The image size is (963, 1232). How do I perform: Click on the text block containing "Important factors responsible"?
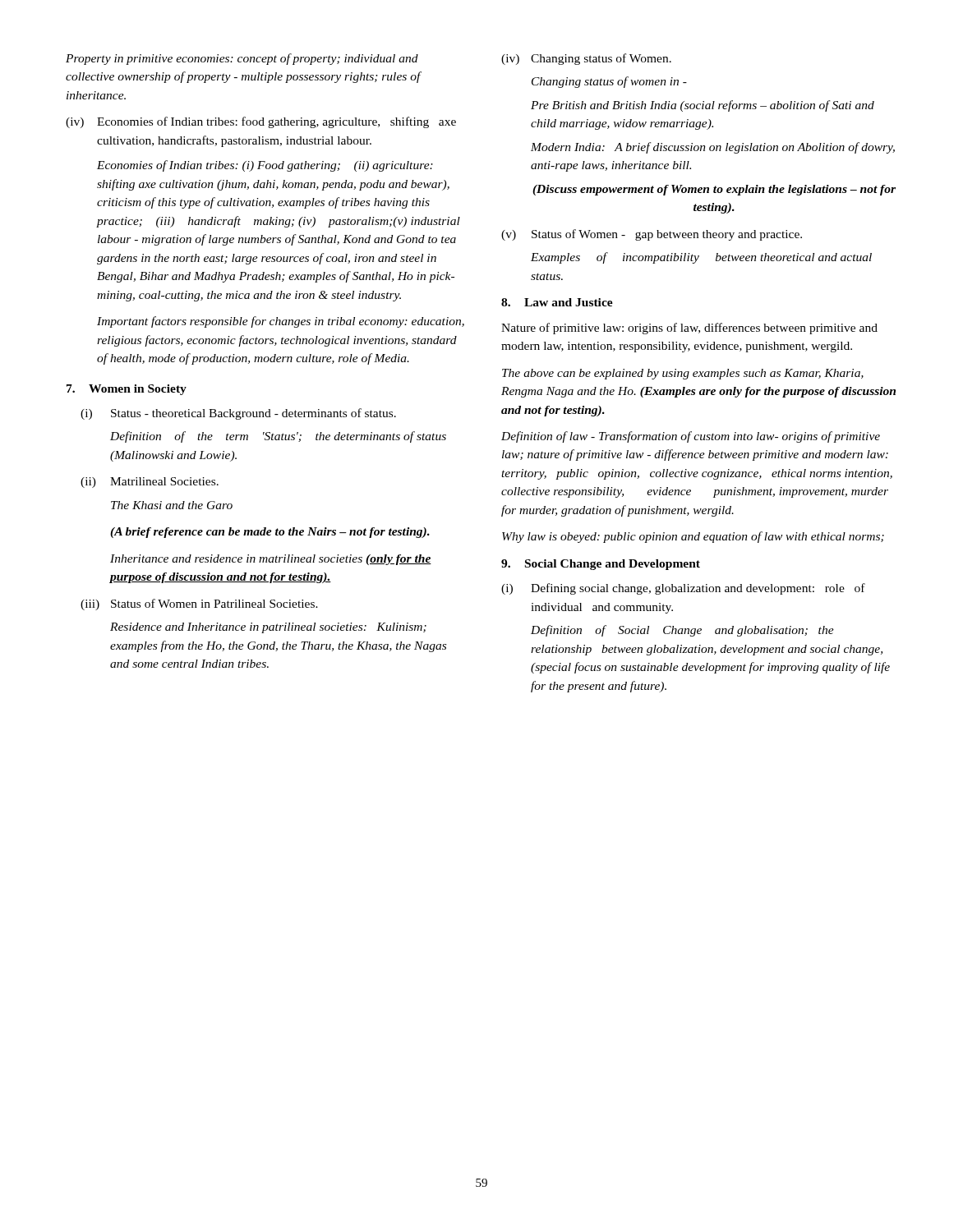coord(283,340)
